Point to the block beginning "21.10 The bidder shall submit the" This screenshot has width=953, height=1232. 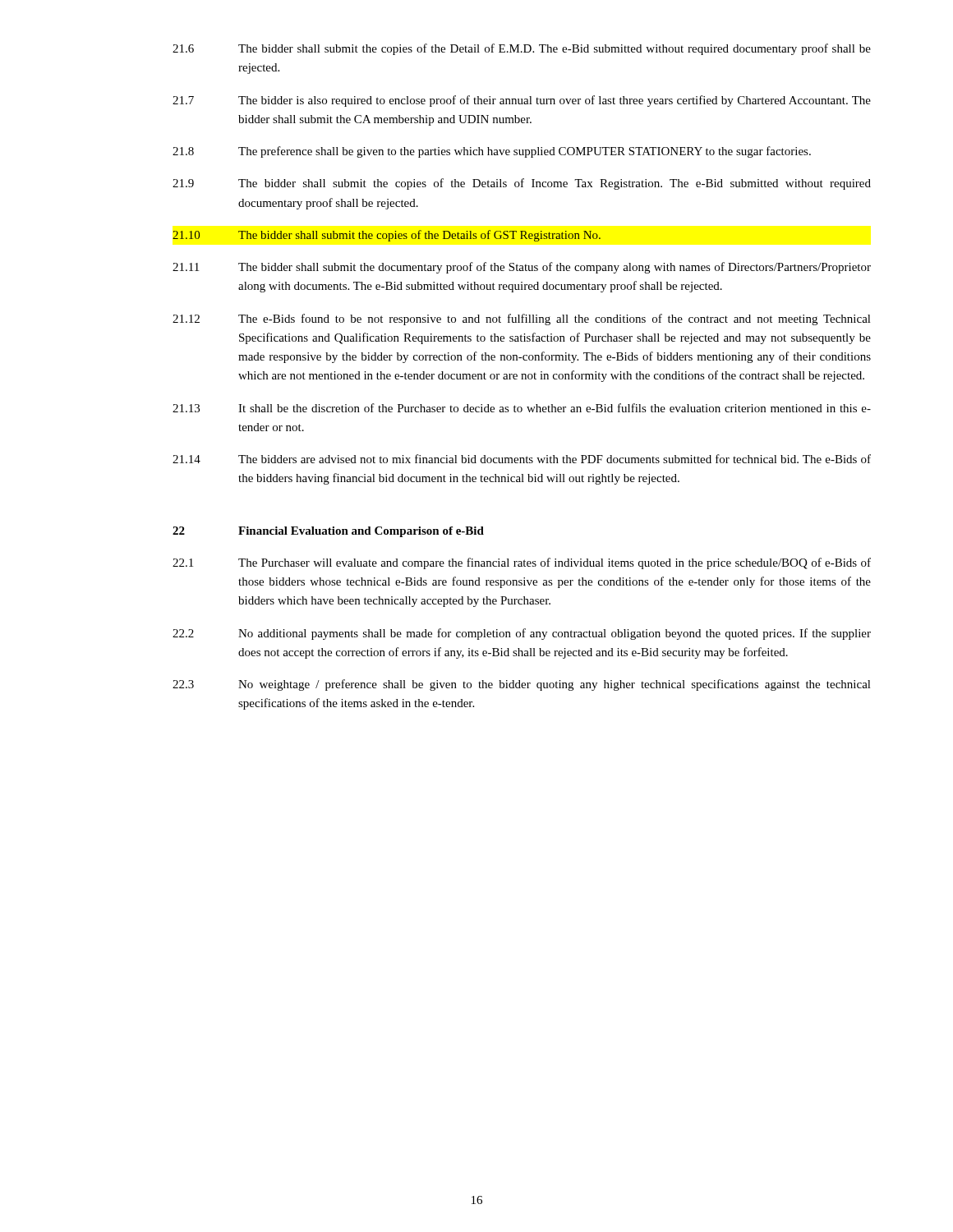pos(522,235)
